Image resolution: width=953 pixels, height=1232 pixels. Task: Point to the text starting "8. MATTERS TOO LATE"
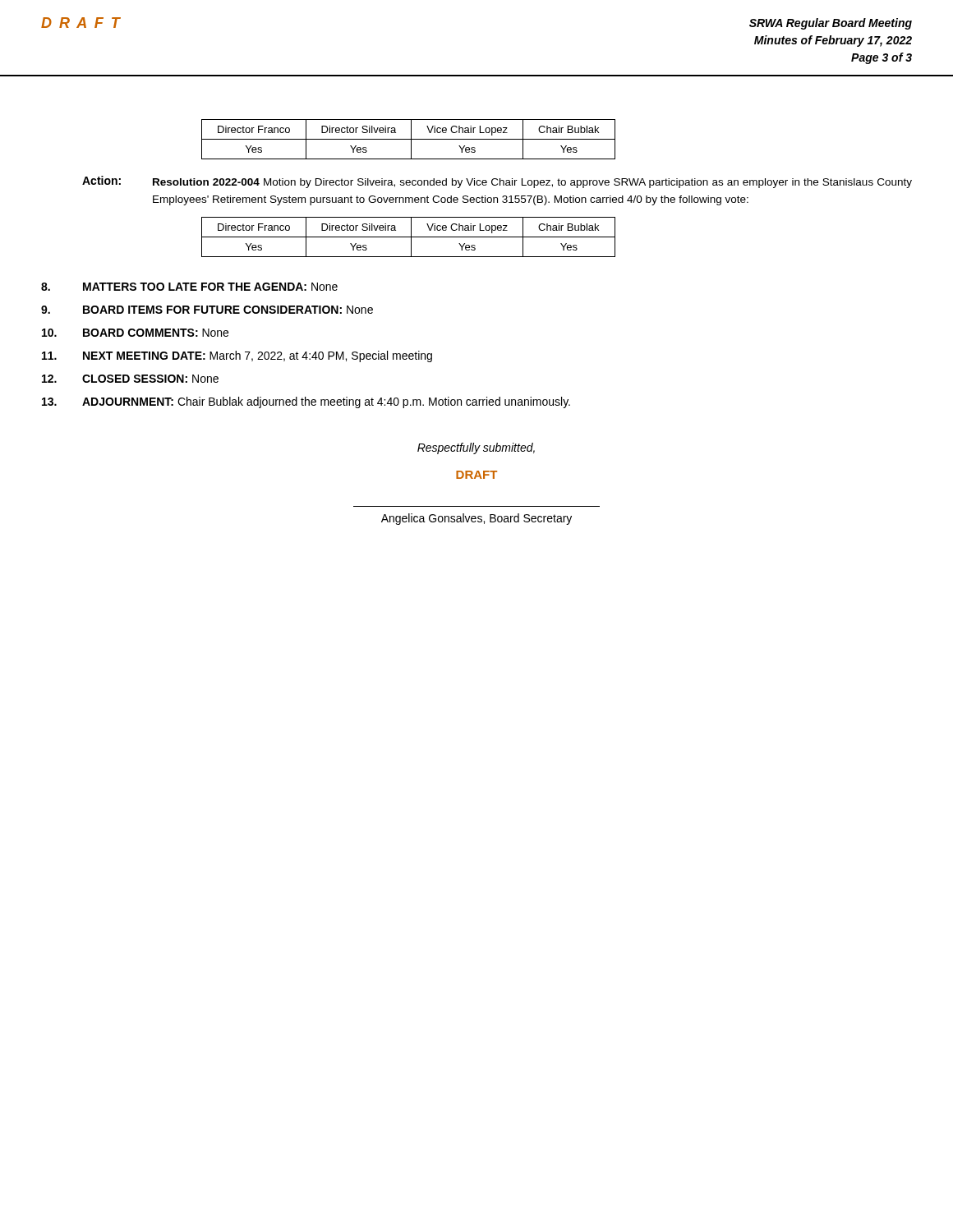pos(189,287)
